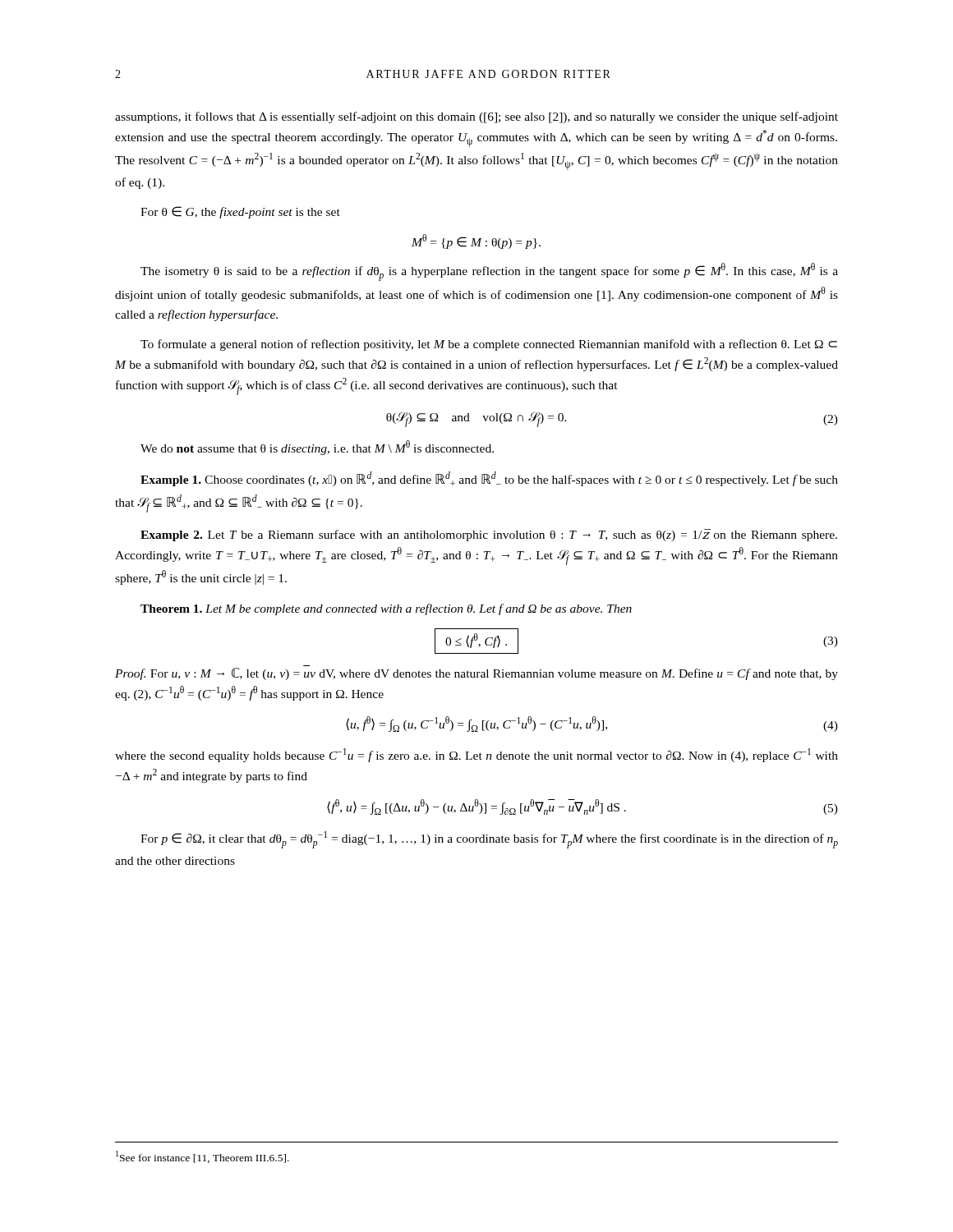Point to the block beginning "To formulate a general notion of reflection positivity,"
This screenshot has width=953, height=1232.
pos(476,366)
